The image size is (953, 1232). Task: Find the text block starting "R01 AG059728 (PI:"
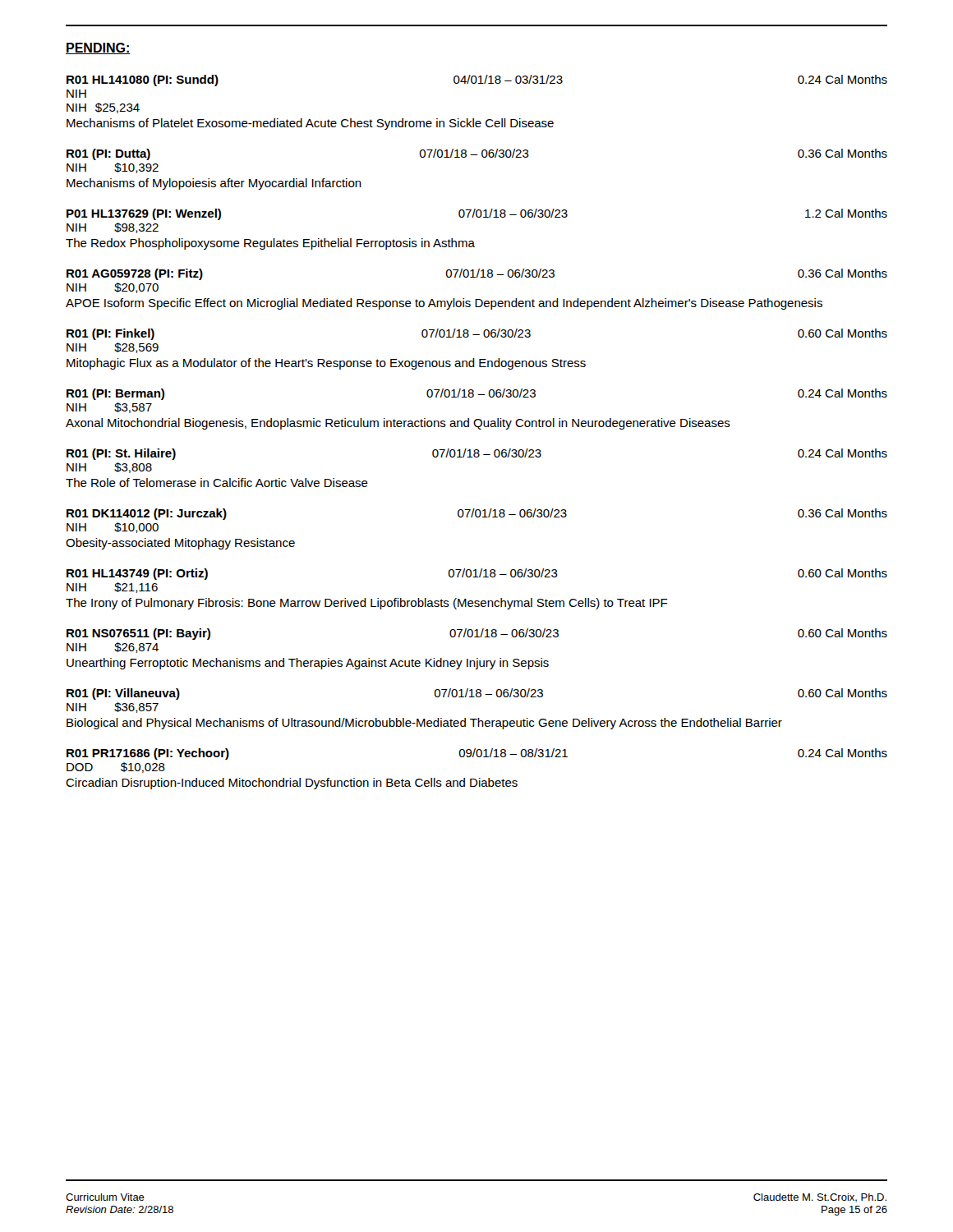(476, 288)
